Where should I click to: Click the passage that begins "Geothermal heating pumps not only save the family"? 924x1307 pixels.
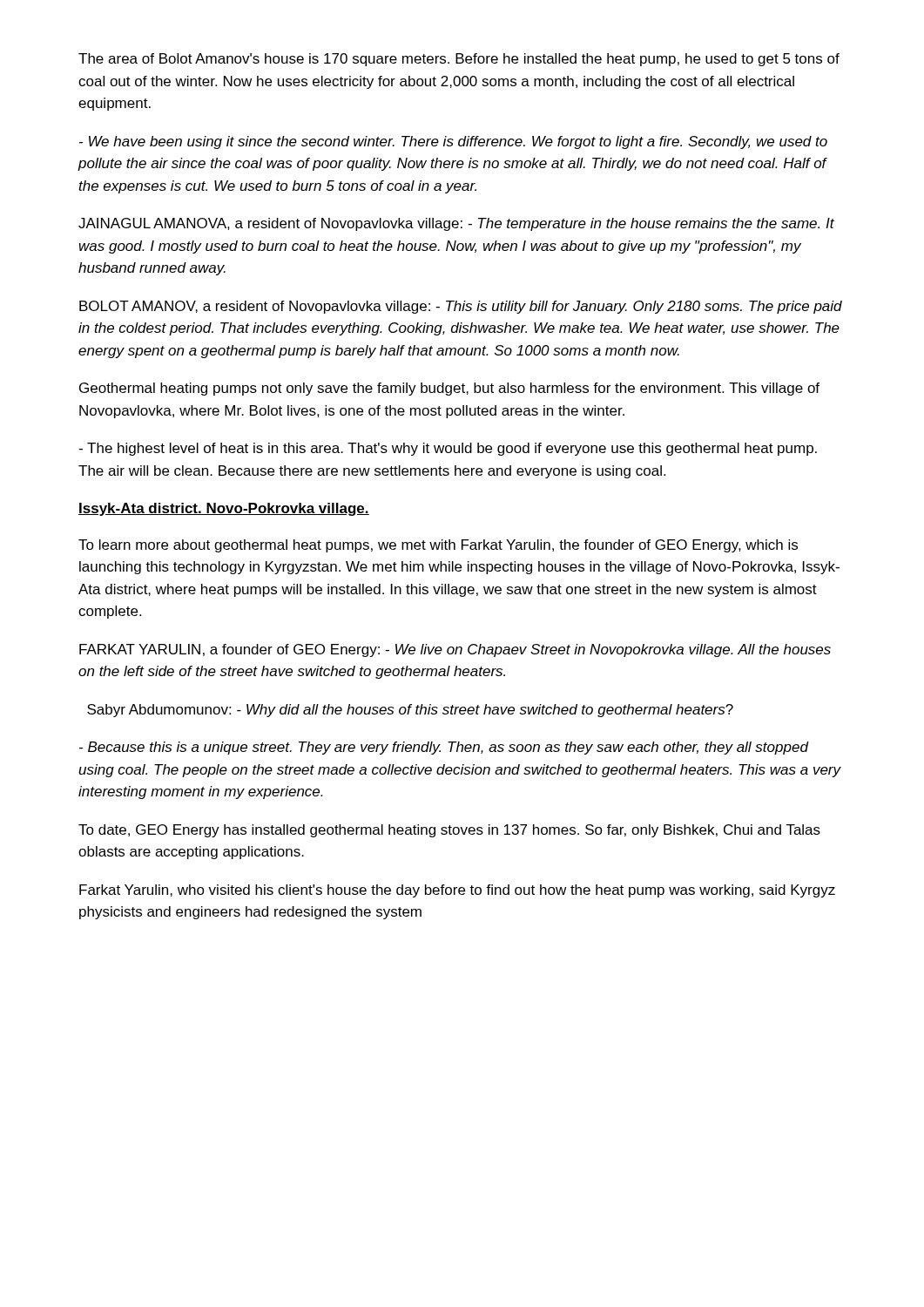coord(449,399)
